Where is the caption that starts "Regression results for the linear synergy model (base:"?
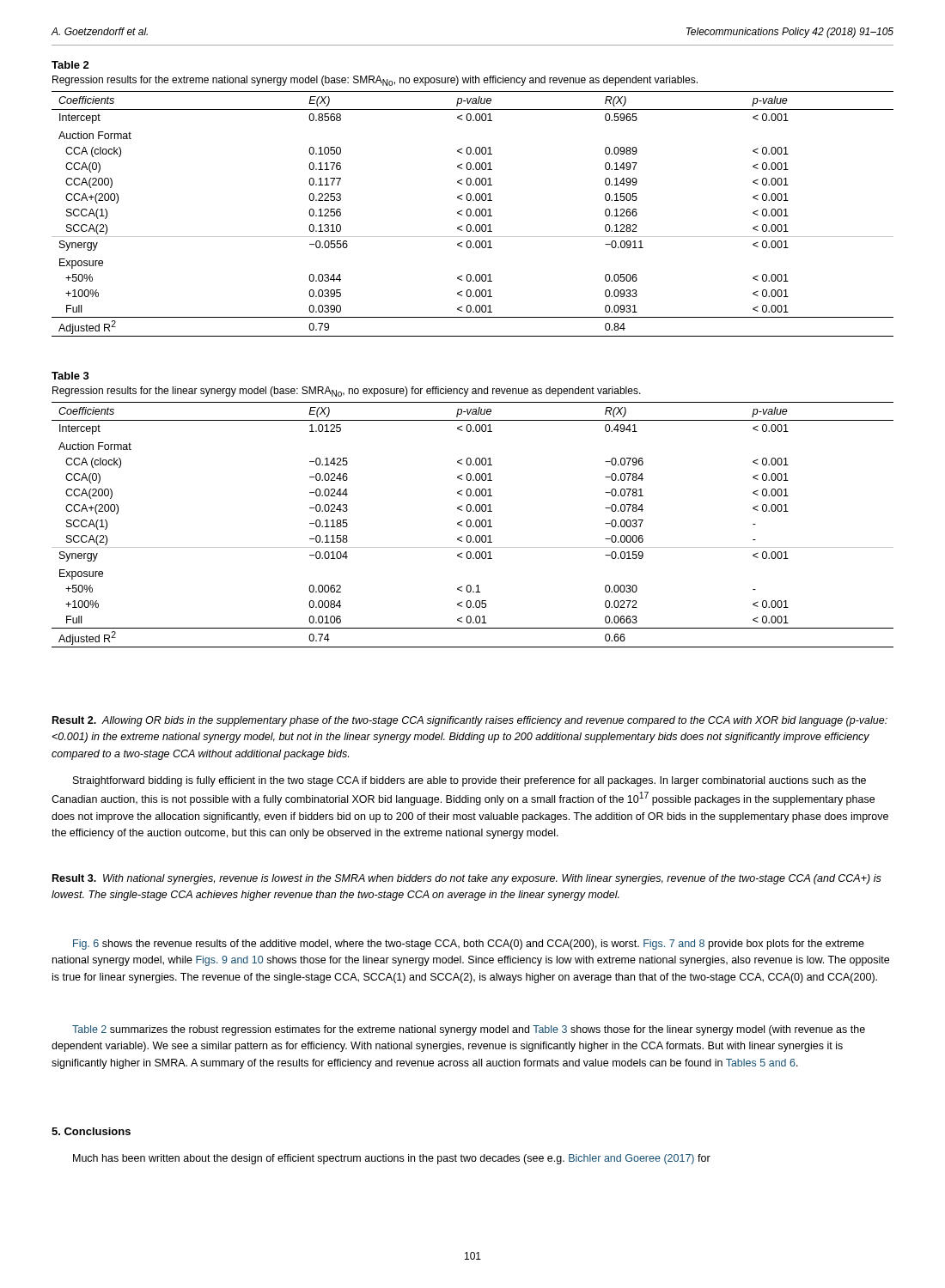The height and width of the screenshot is (1288, 945). click(x=346, y=392)
